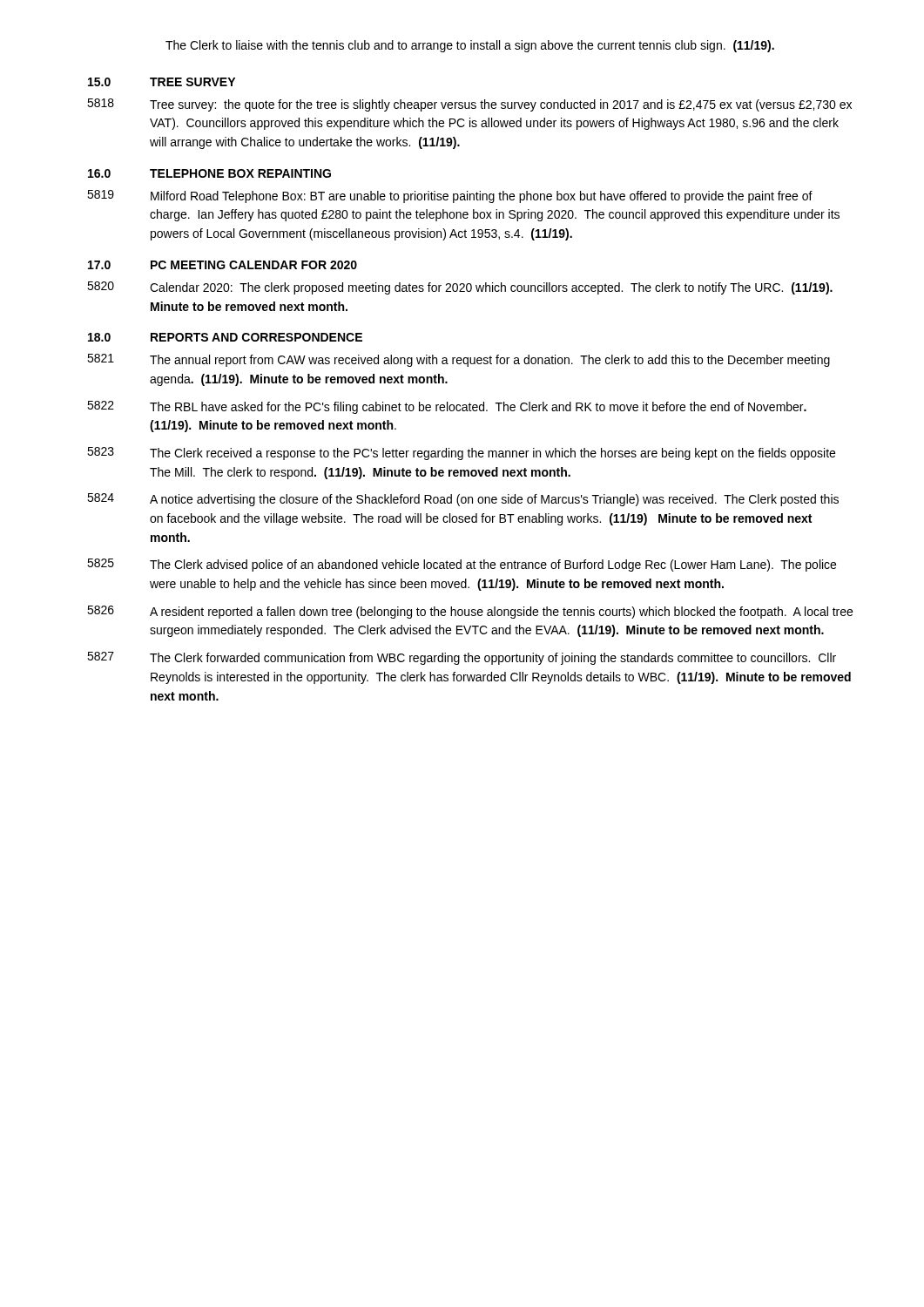Click on the section header containing "15.0 TREE SURVEY"
924x1307 pixels.
(161, 82)
